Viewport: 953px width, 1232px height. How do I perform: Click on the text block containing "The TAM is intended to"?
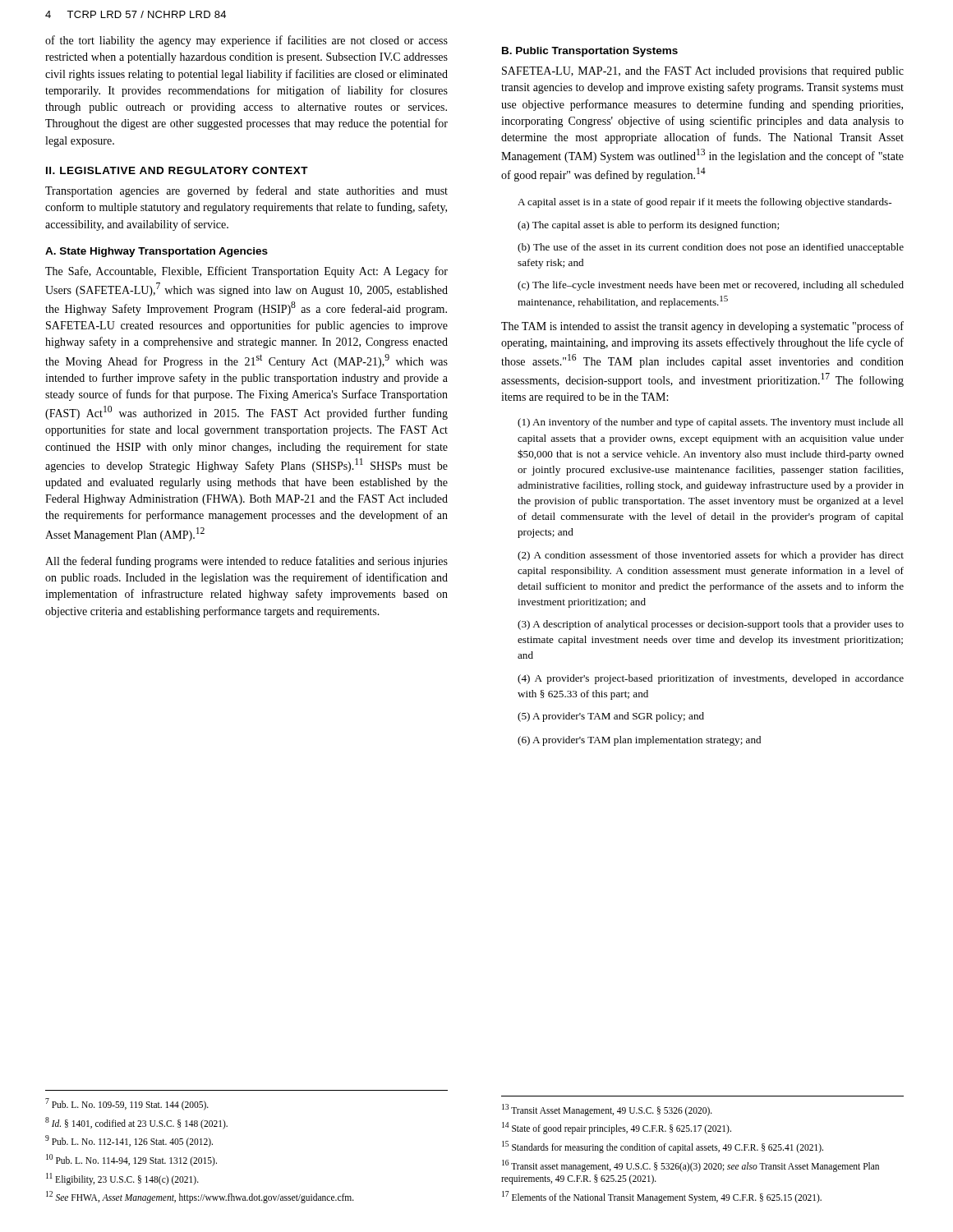pyautogui.click(x=702, y=362)
